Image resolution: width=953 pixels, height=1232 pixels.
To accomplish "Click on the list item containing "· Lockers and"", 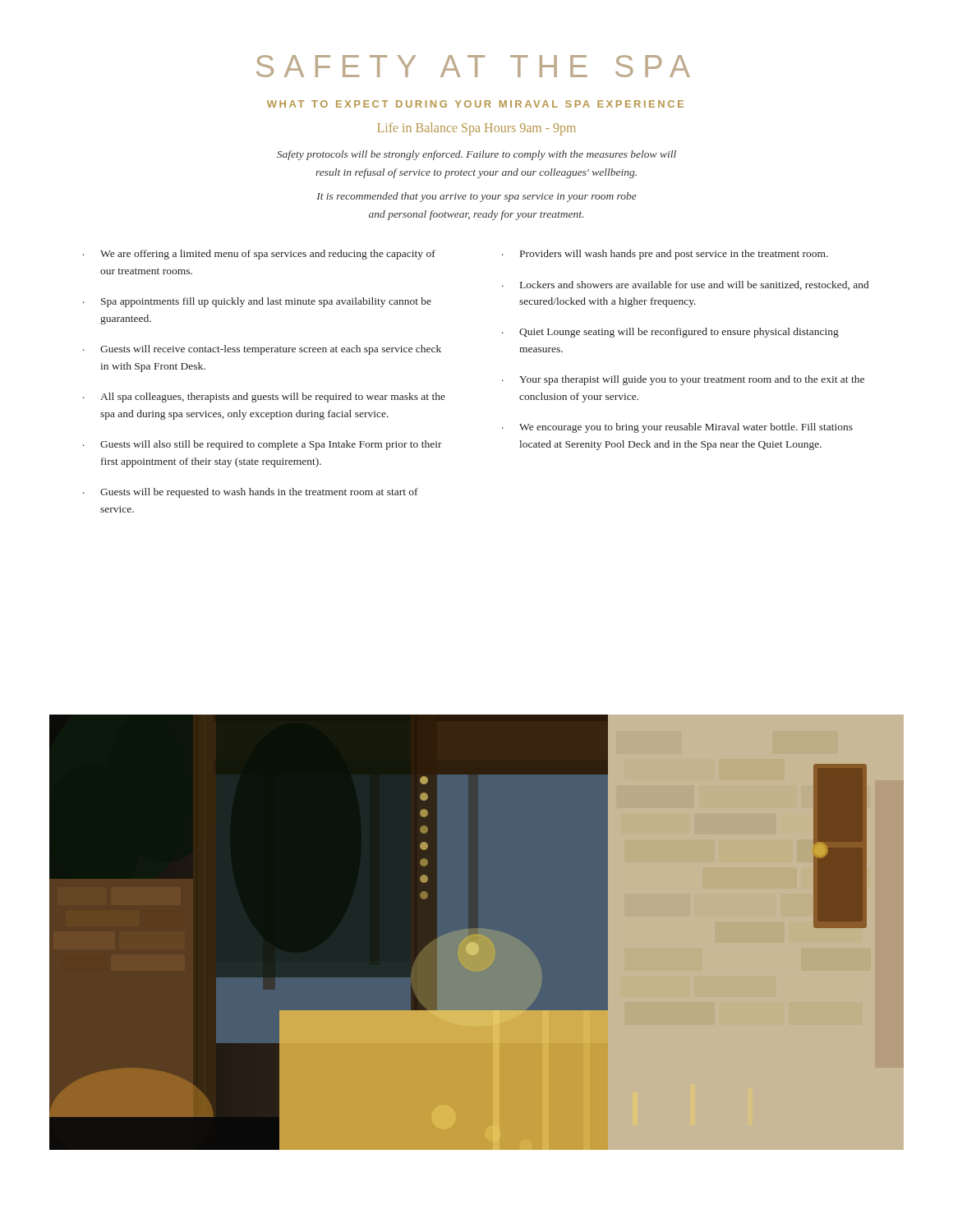I will 686,294.
